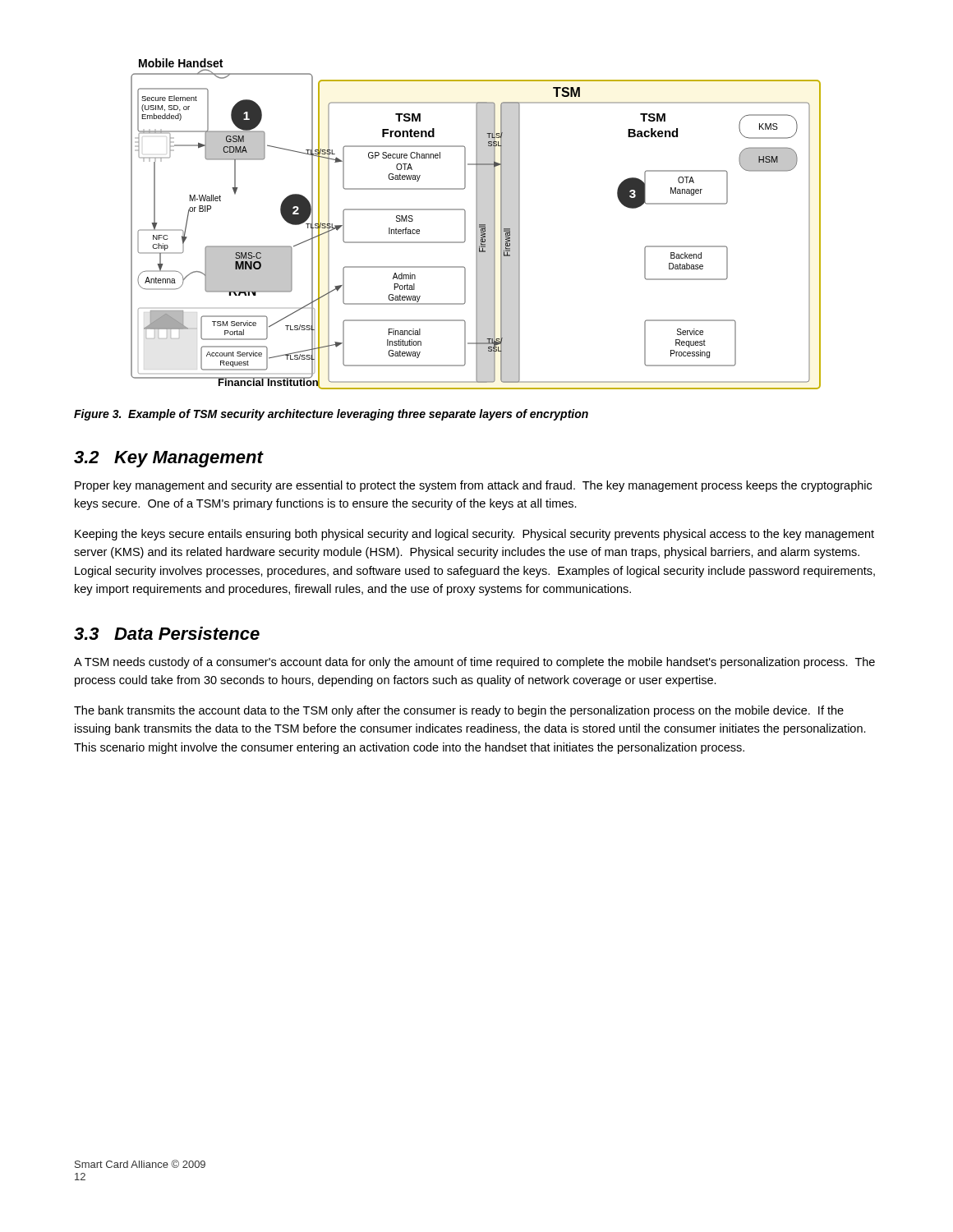Point to the text block starting "3.3 Data Persistence"
Screen dimensions: 1232x953
[167, 633]
